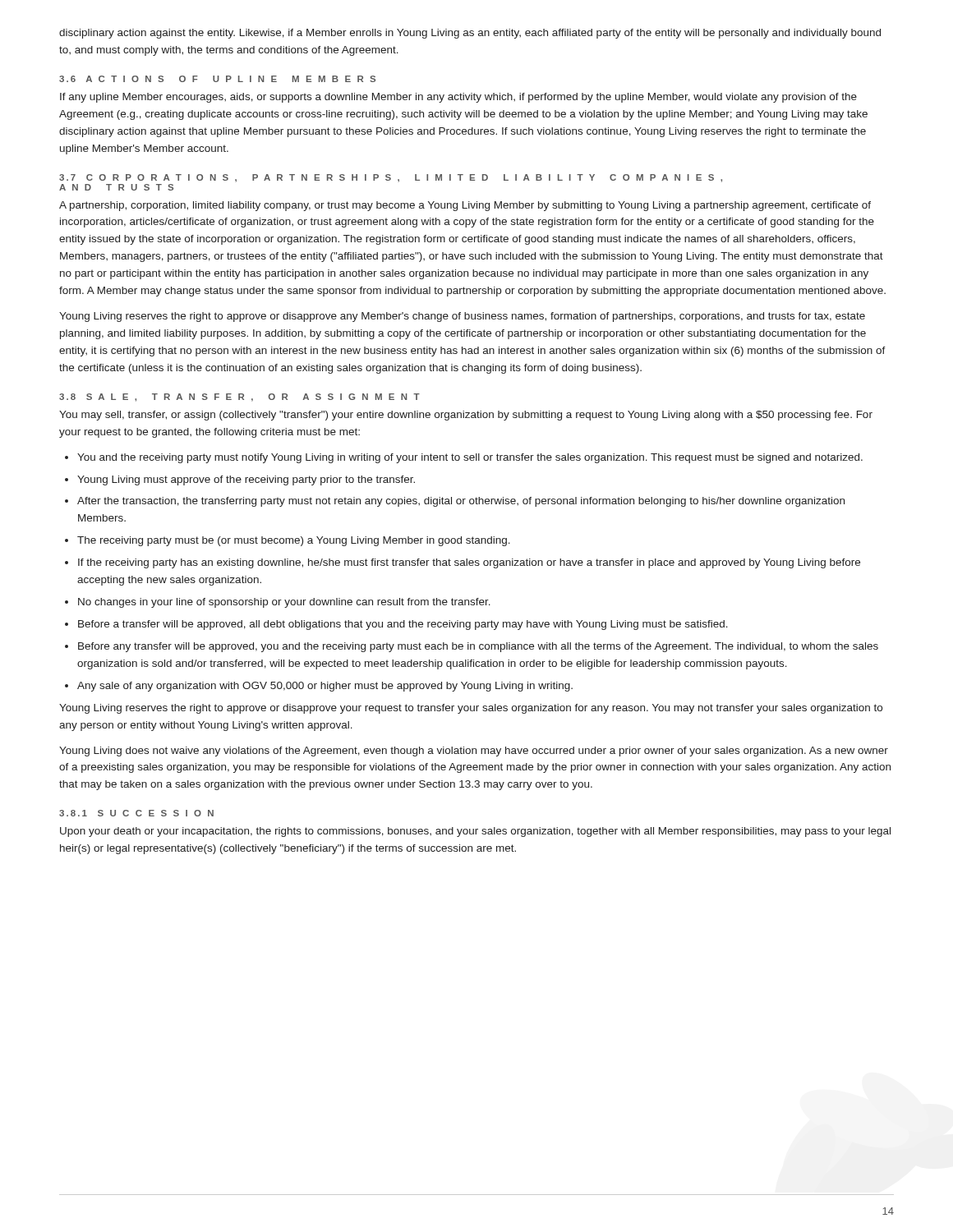This screenshot has height=1232, width=953.
Task: Where is the passage that starts "If the receiving party"?
Action: point(476,572)
